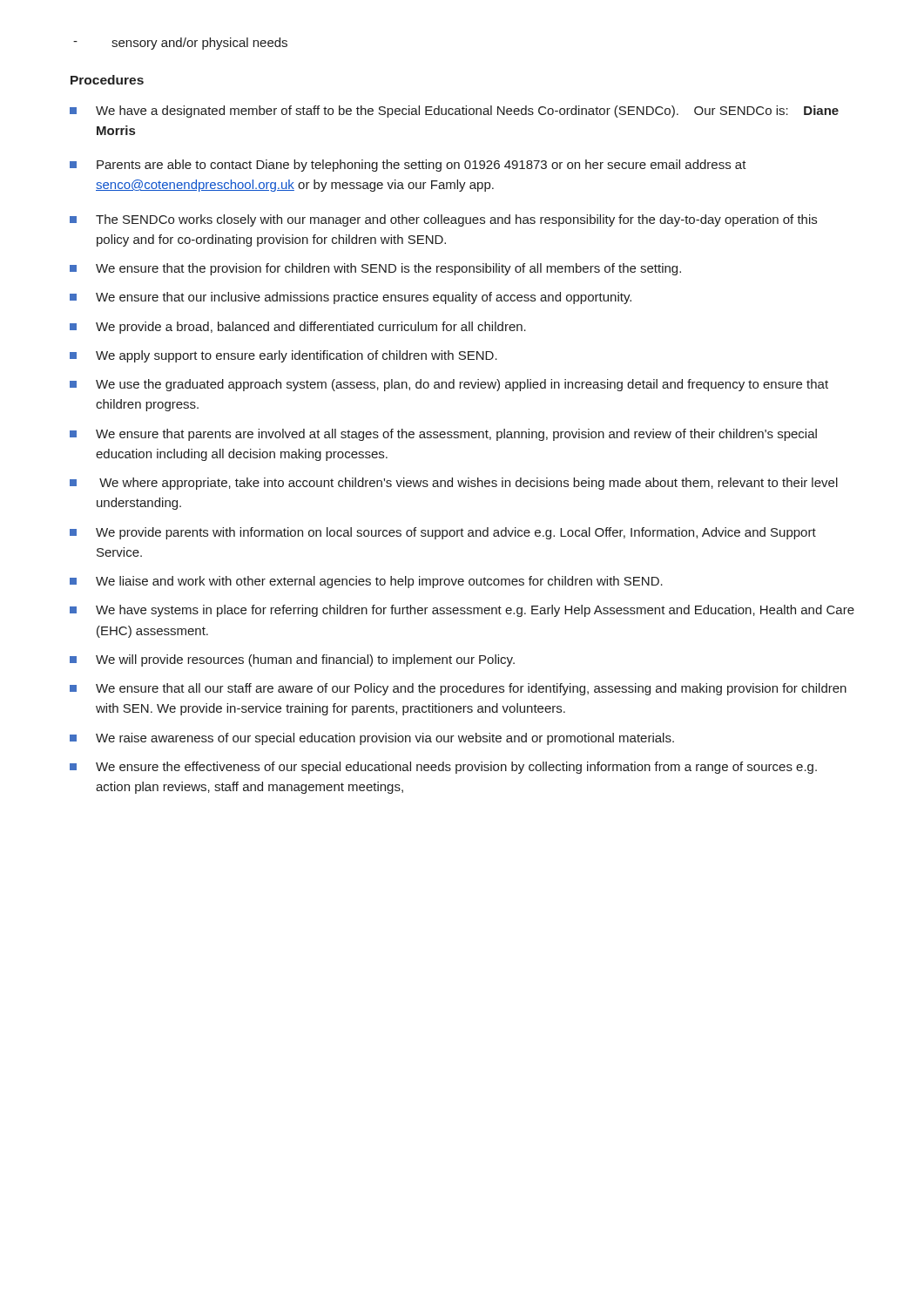Point to the block beginning "Parents are able to contact Diane by telephoning"
The height and width of the screenshot is (1307, 924).
tap(462, 174)
